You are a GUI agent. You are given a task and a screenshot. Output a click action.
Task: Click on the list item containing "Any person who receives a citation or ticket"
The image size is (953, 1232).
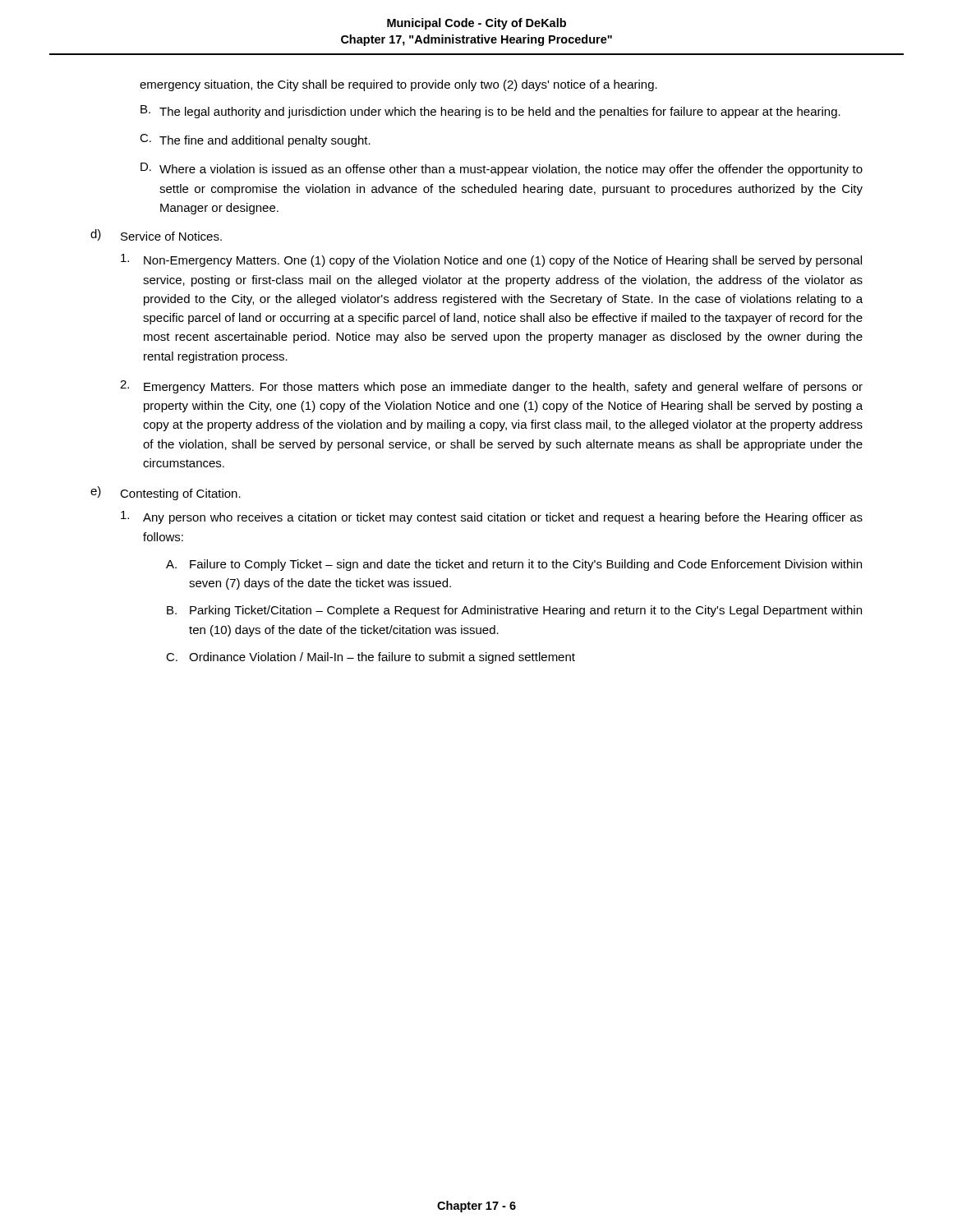coord(492,517)
